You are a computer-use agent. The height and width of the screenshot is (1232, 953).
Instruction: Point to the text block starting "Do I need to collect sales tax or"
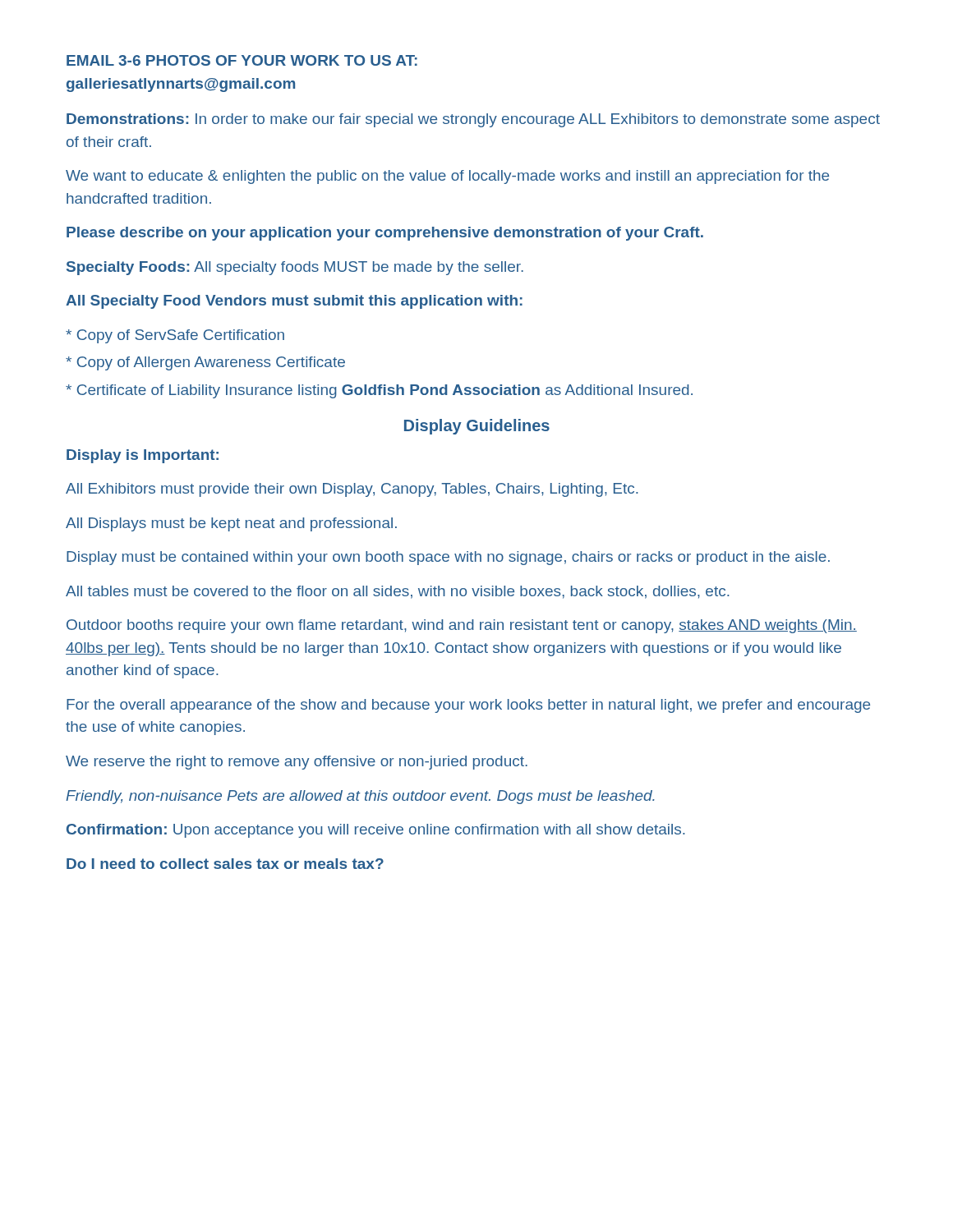[x=225, y=863]
